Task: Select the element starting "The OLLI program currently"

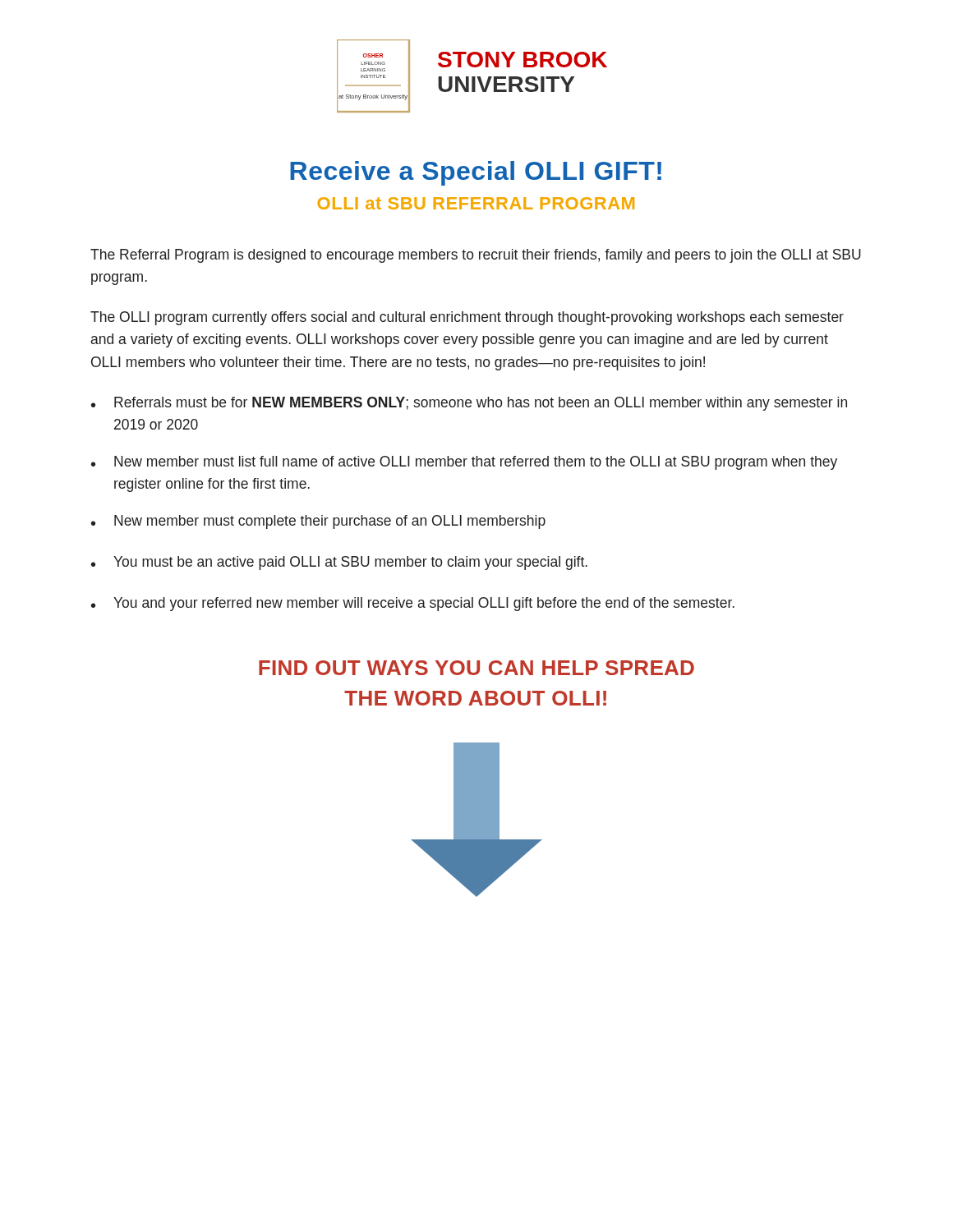Action: coord(467,339)
